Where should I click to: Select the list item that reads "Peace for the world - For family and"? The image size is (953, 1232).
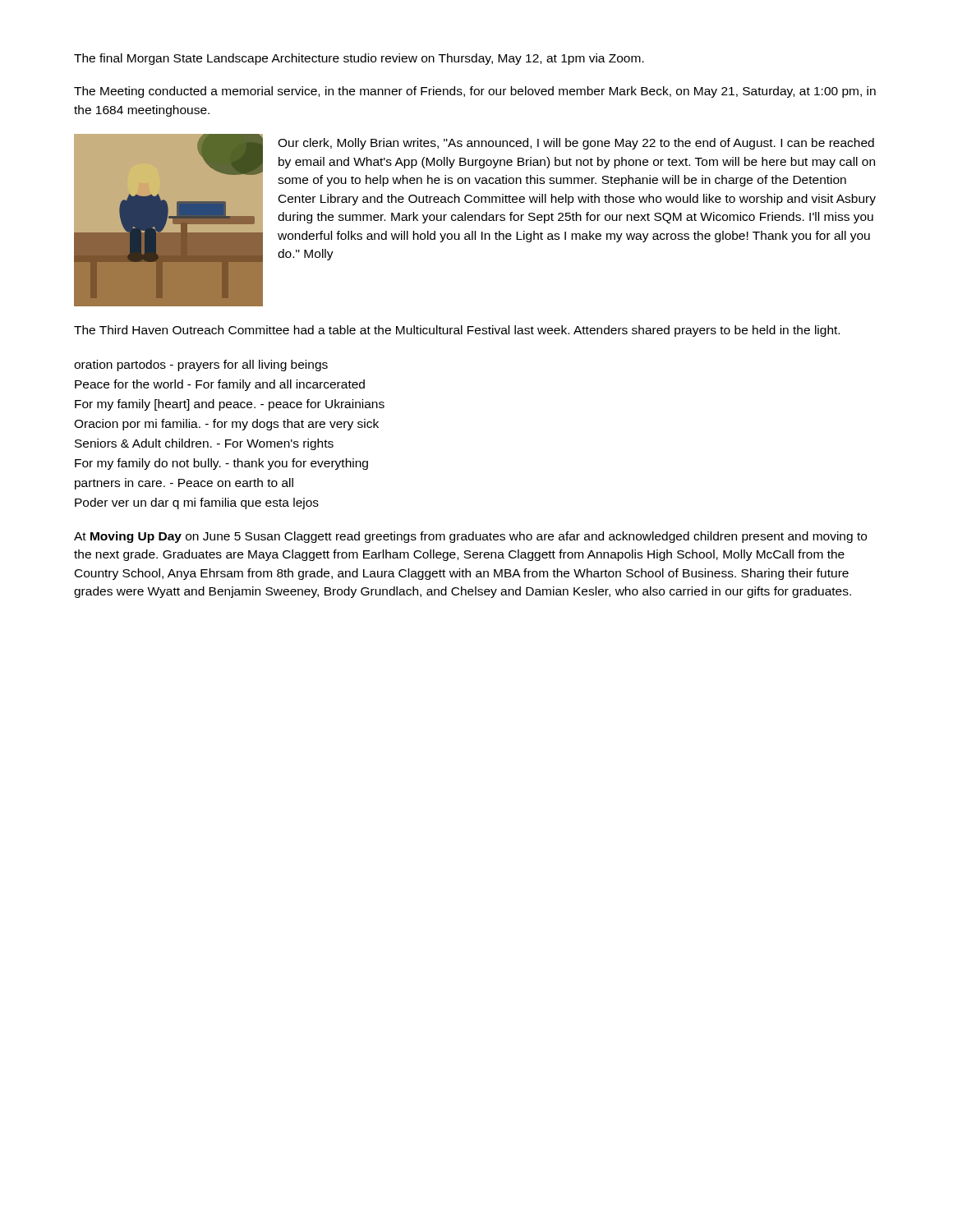(220, 384)
